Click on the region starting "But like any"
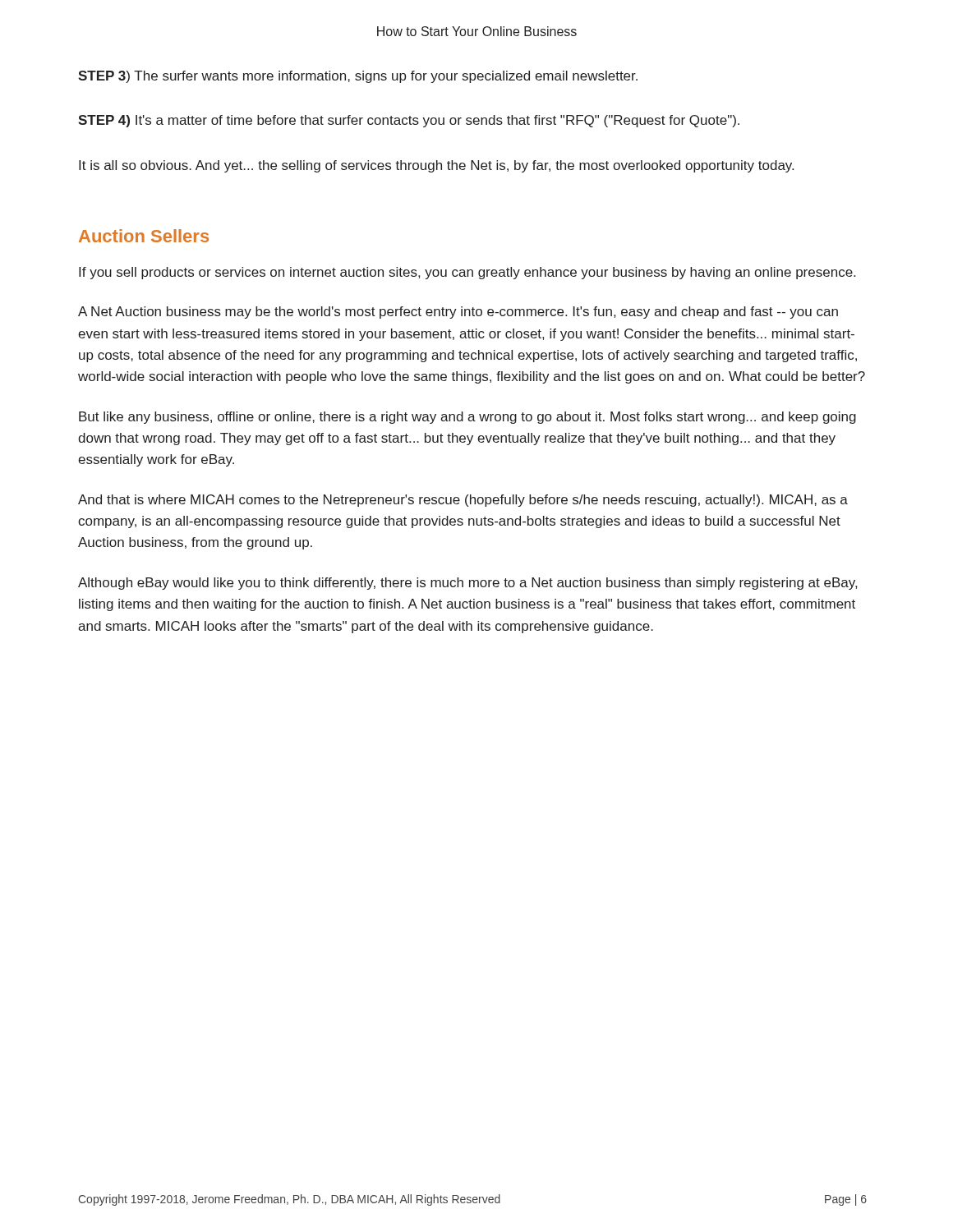The height and width of the screenshot is (1232, 953). pos(467,438)
